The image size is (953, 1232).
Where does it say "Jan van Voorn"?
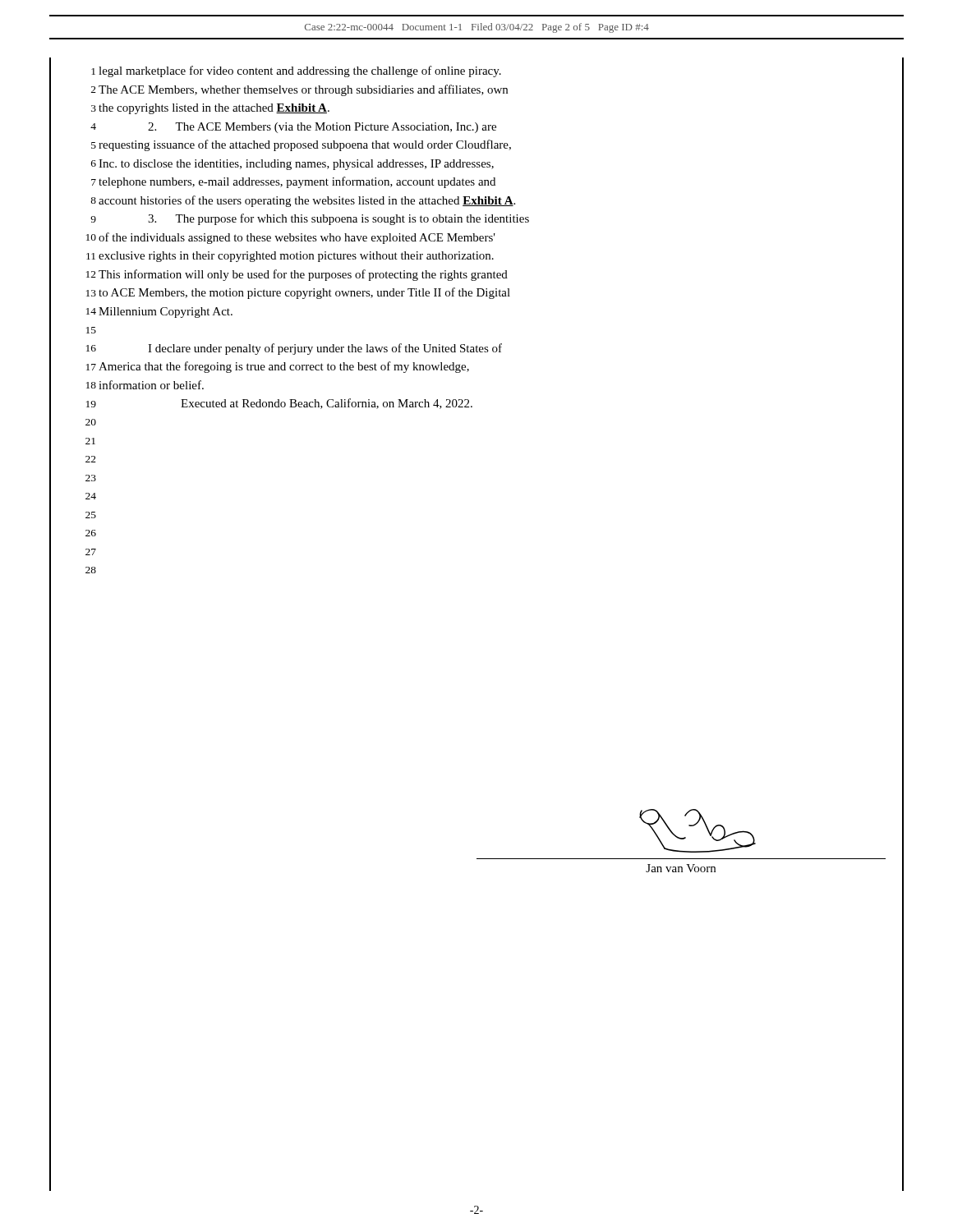[x=681, y=868]
